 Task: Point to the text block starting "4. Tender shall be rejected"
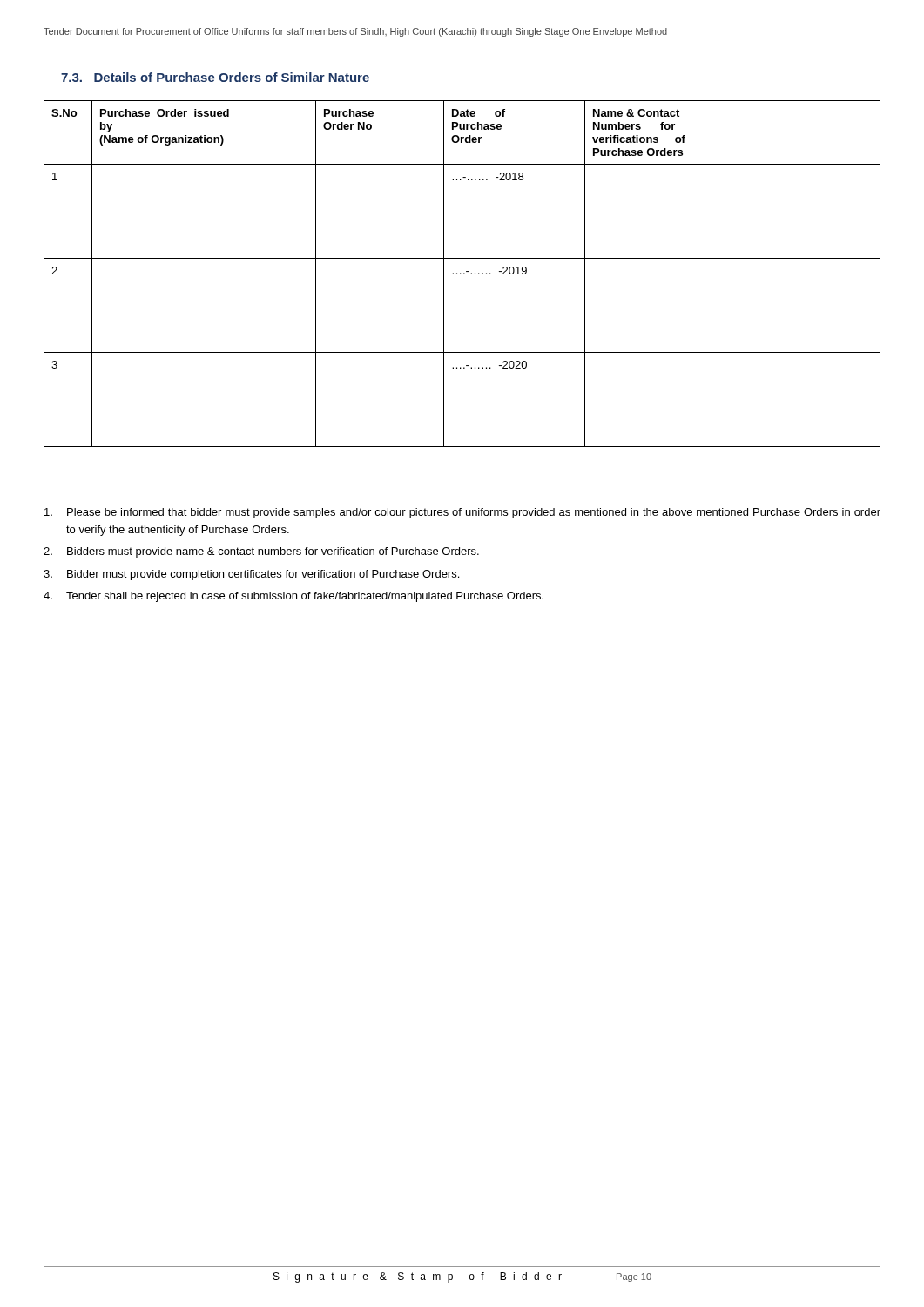click(x=462, y=596)
